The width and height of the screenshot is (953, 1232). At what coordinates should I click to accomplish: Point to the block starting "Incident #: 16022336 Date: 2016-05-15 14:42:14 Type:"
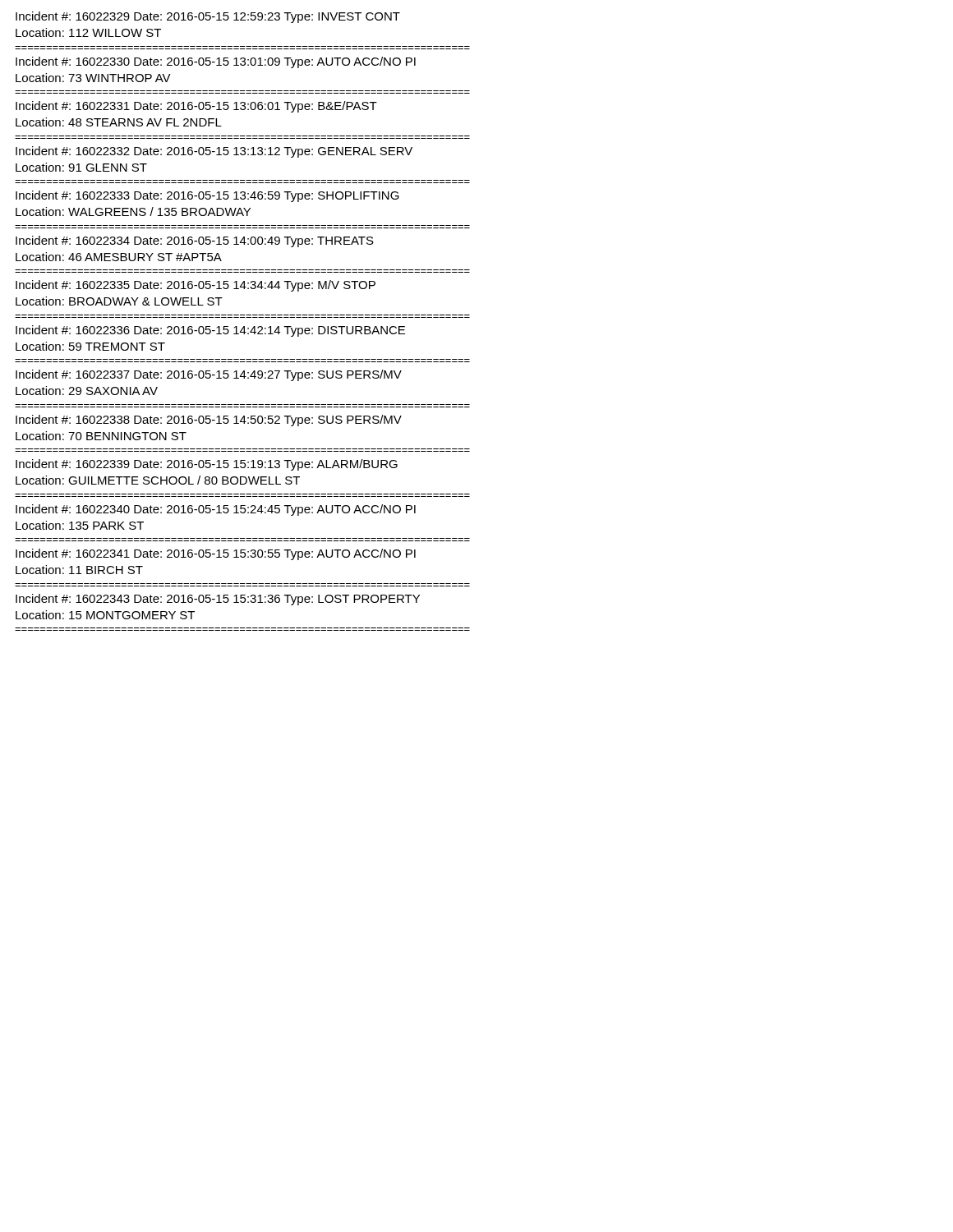(210, 331)
